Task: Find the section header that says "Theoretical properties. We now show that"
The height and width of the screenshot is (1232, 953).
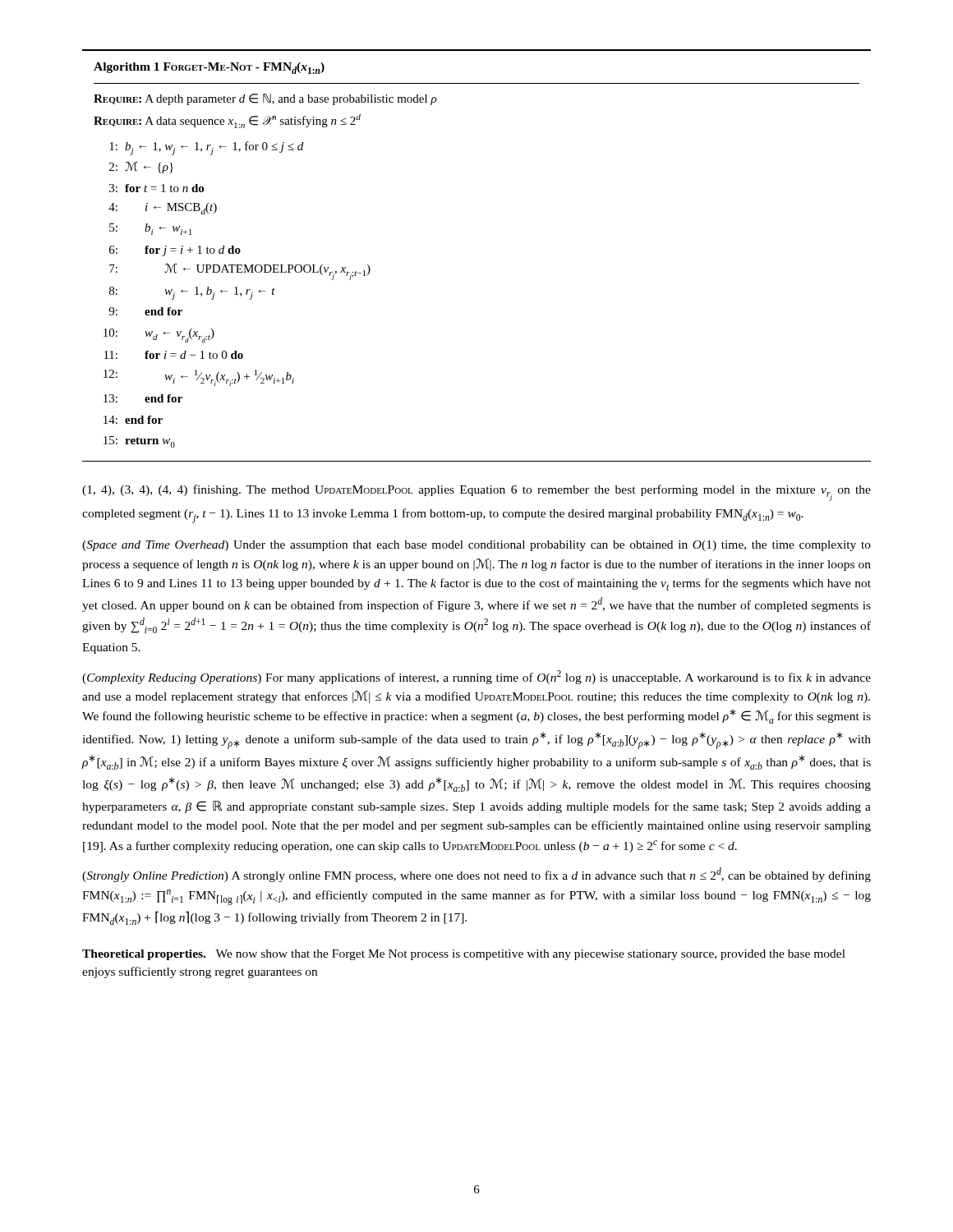Action: tap(464, 962)
